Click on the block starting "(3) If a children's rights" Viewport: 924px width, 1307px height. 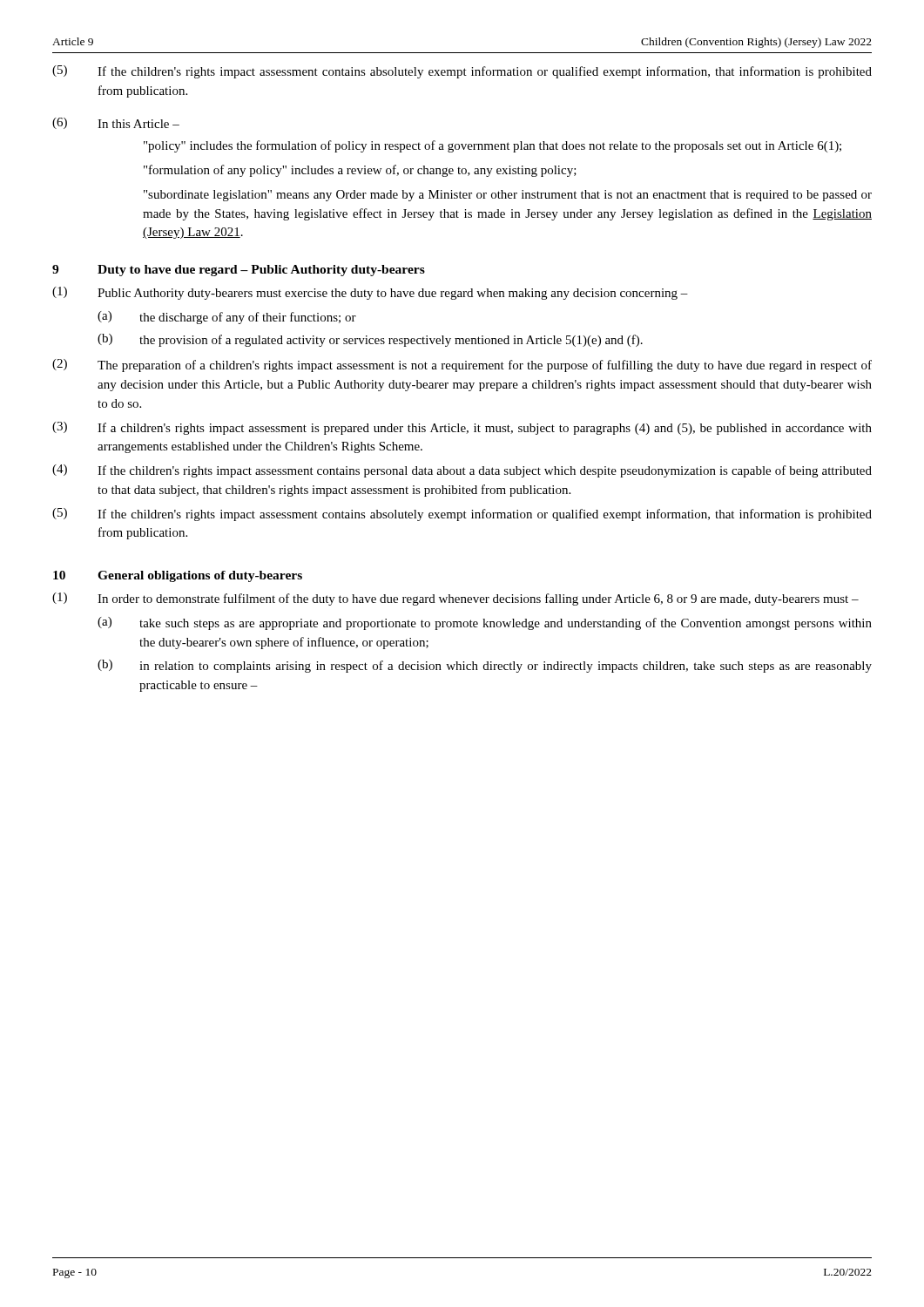[462, 438]
